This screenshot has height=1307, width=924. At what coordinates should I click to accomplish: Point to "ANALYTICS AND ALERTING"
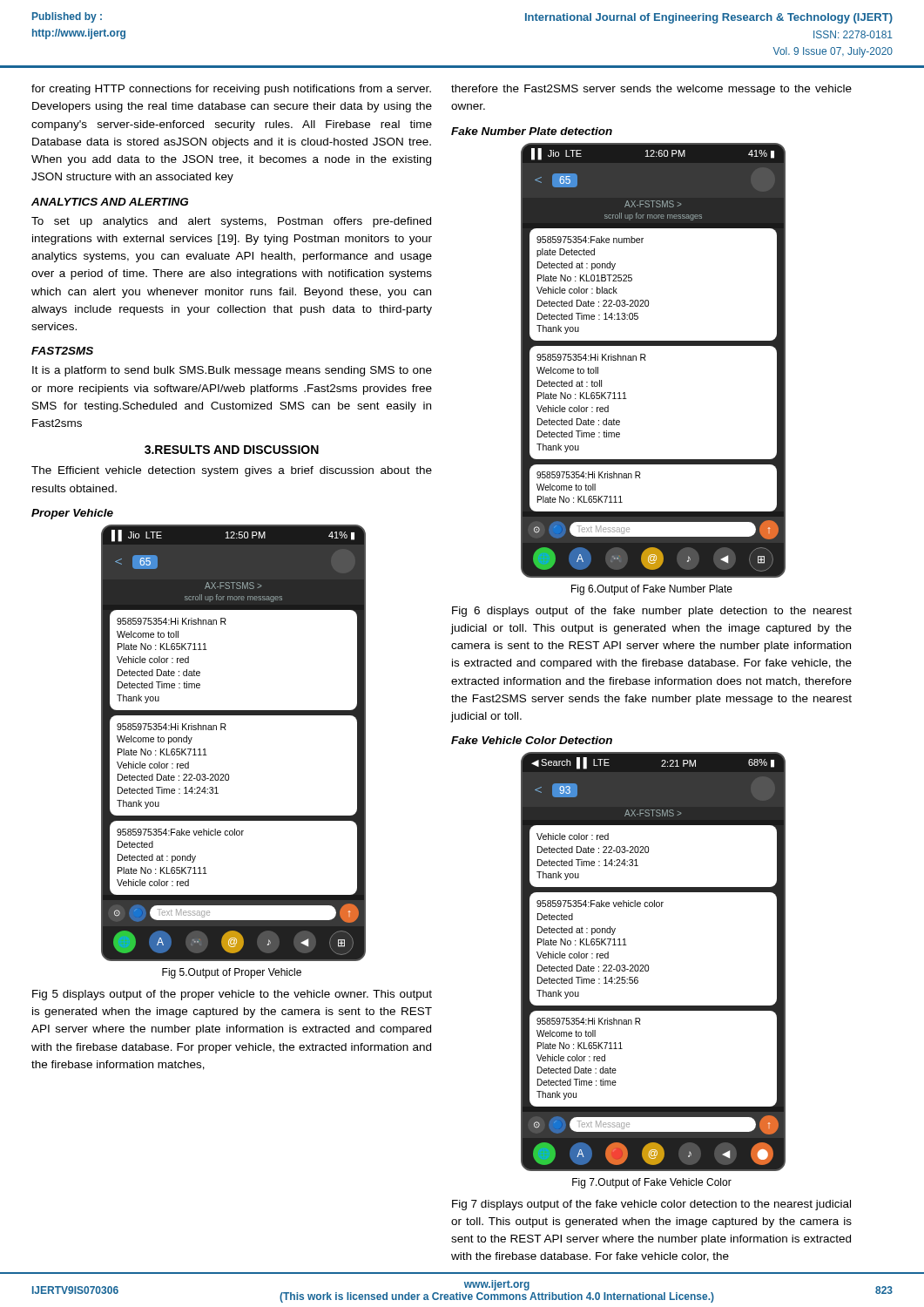point(110,201)
